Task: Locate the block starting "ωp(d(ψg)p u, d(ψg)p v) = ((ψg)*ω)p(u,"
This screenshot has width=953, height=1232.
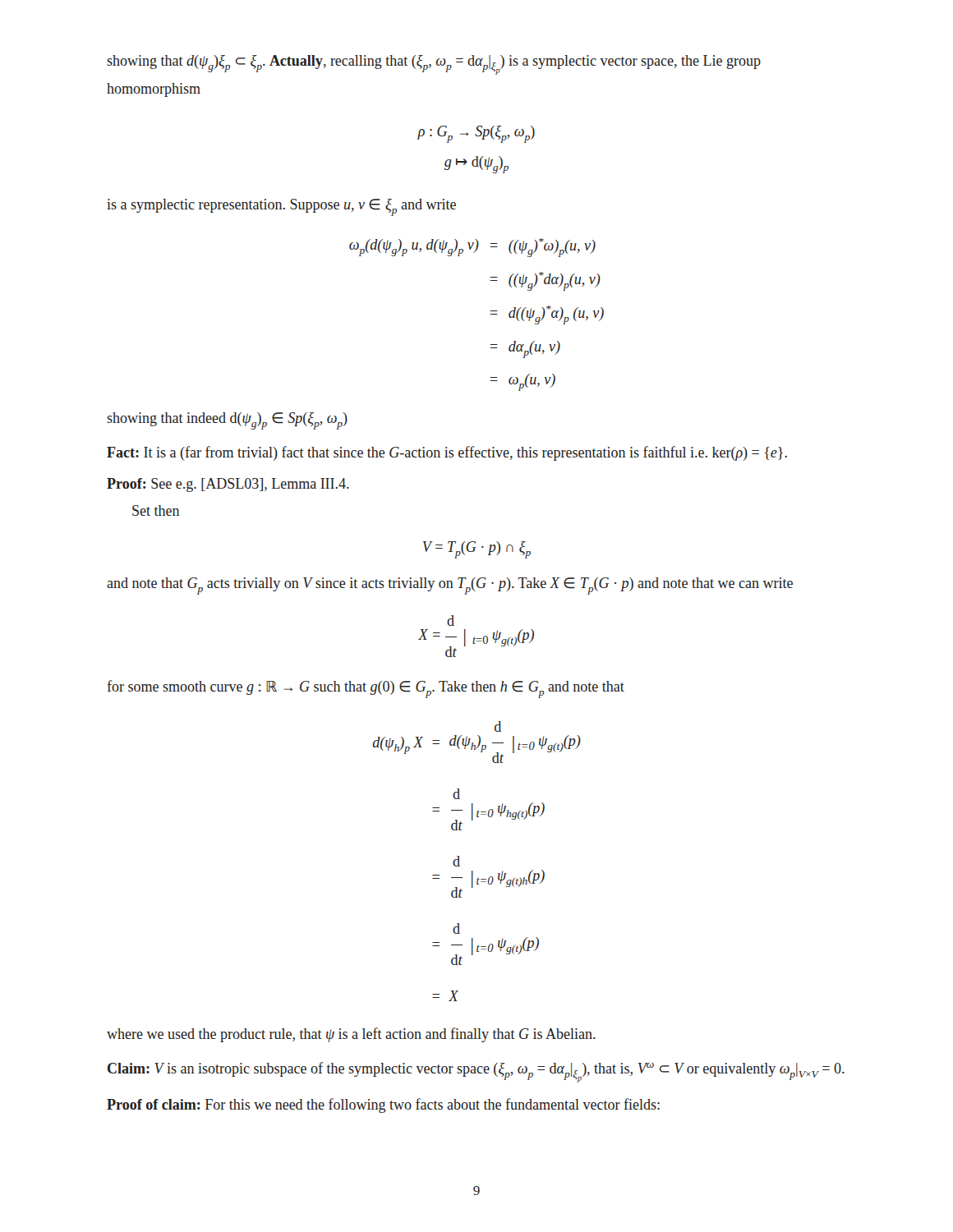Action: click(472, 248)
